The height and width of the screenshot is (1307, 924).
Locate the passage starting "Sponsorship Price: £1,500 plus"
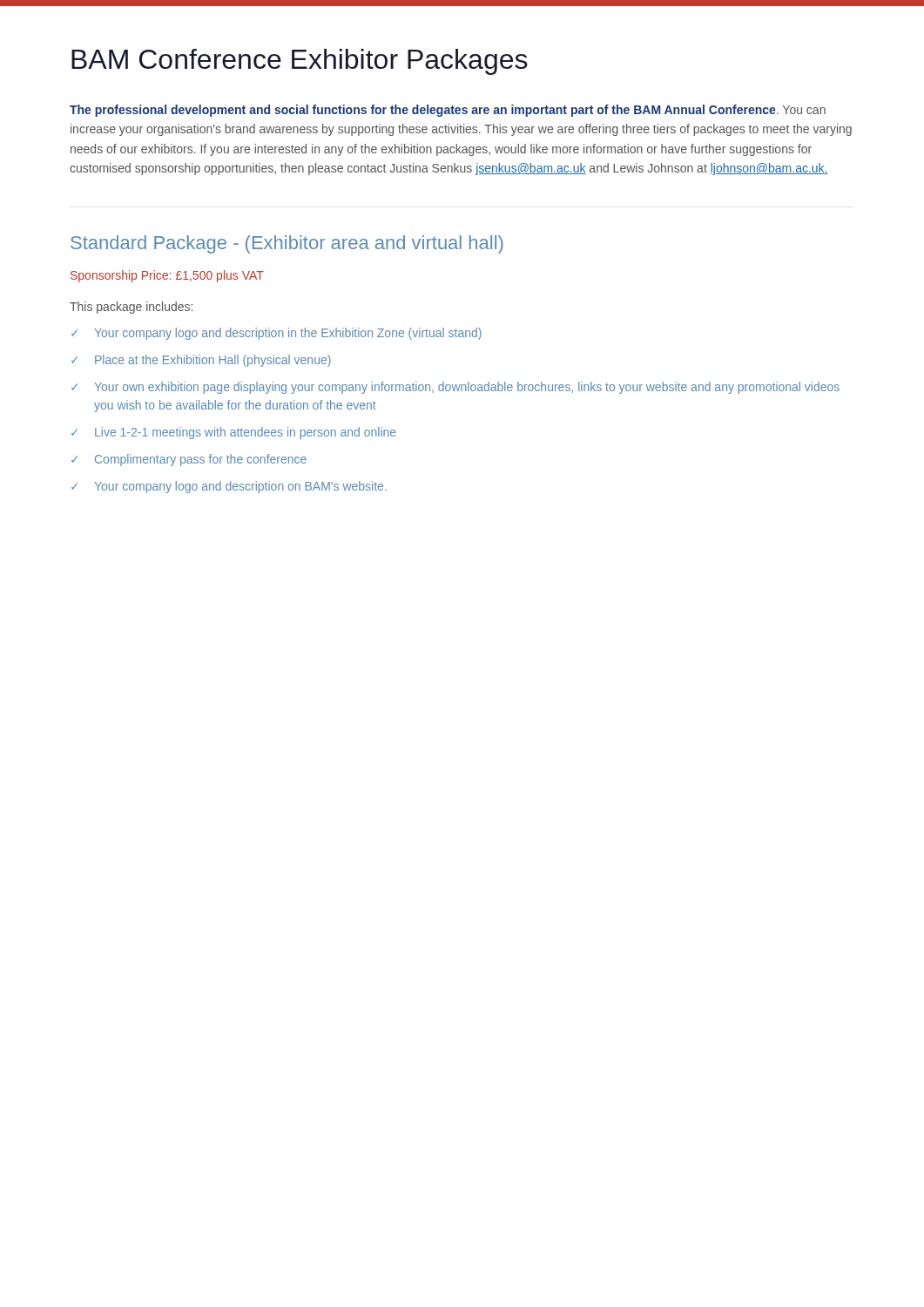(x=167, y=276)
